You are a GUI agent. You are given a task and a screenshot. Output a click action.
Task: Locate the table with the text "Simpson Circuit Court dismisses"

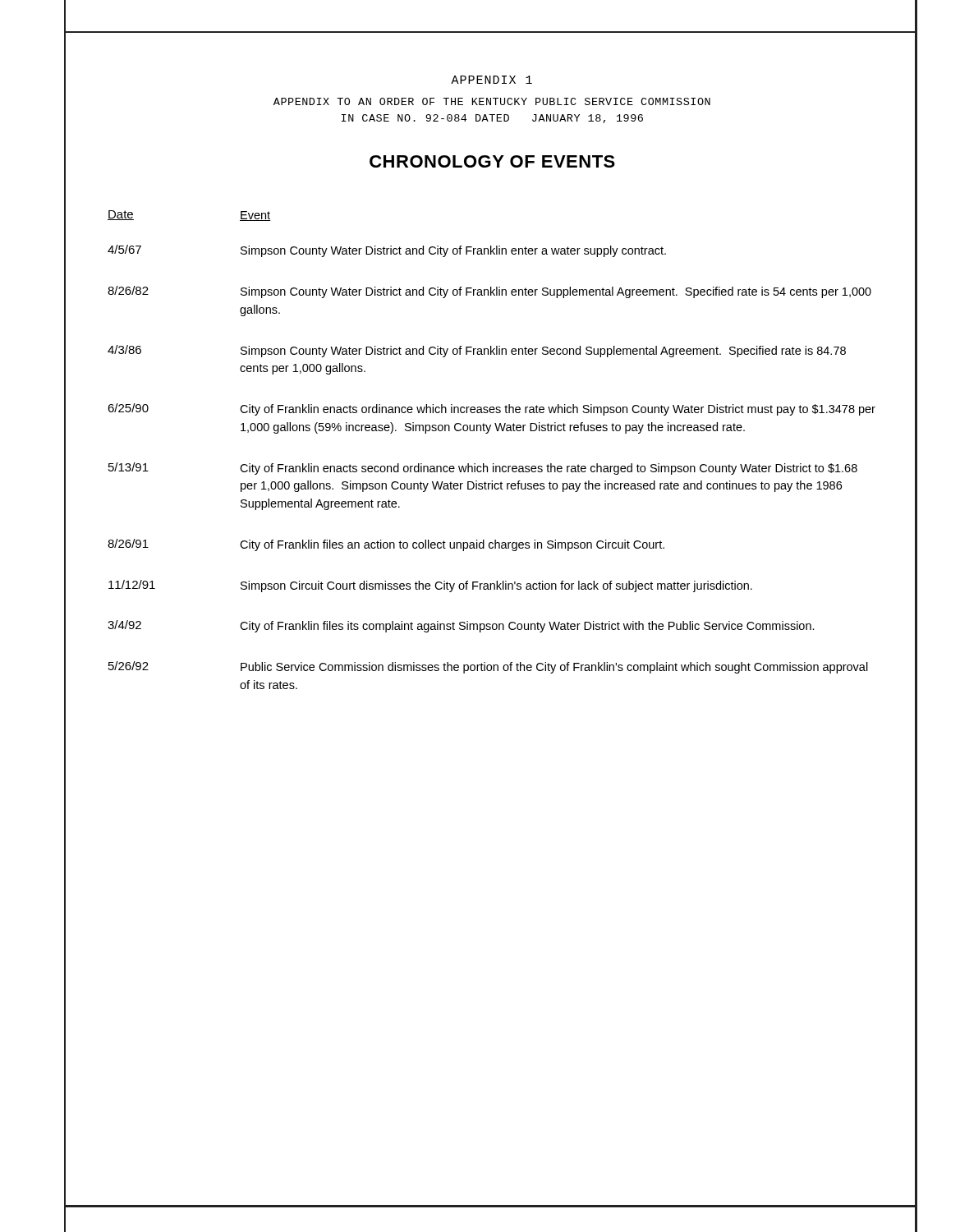[x=492, y=457]
